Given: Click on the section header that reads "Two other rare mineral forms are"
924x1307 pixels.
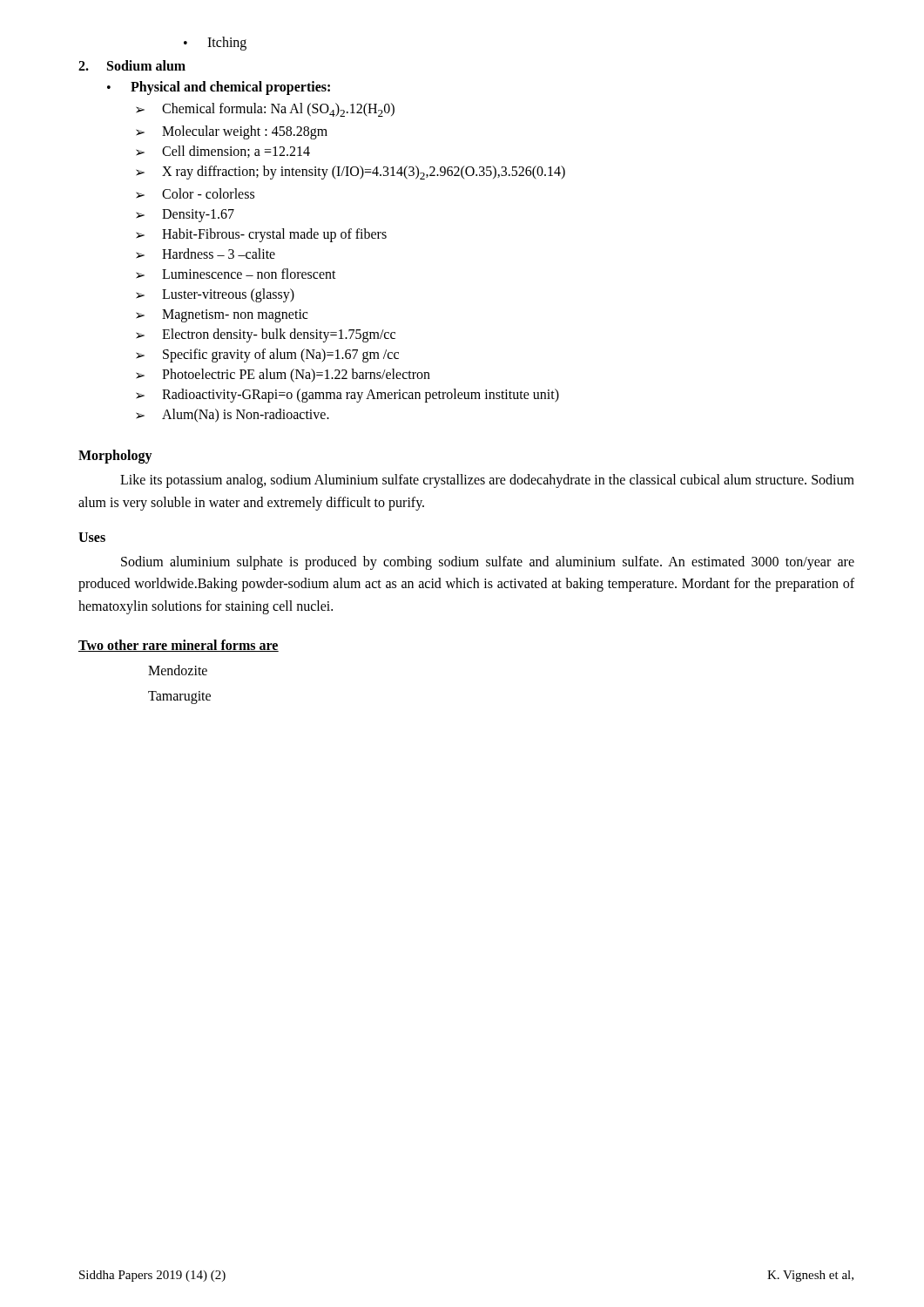Looking at the screenshot, I should point(178,646).
